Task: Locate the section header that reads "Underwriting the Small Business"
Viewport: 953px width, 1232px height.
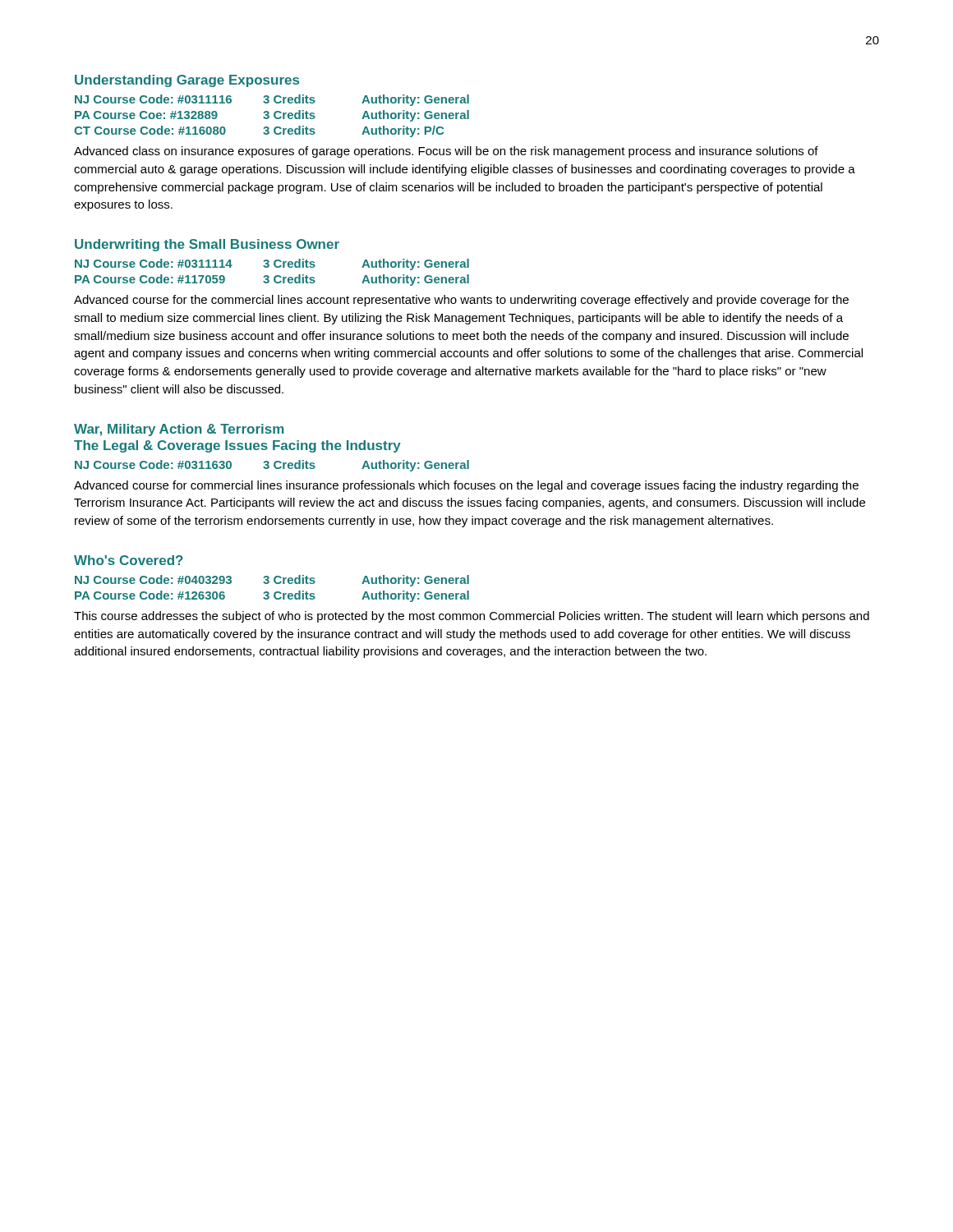Action: tap(207, 244)
